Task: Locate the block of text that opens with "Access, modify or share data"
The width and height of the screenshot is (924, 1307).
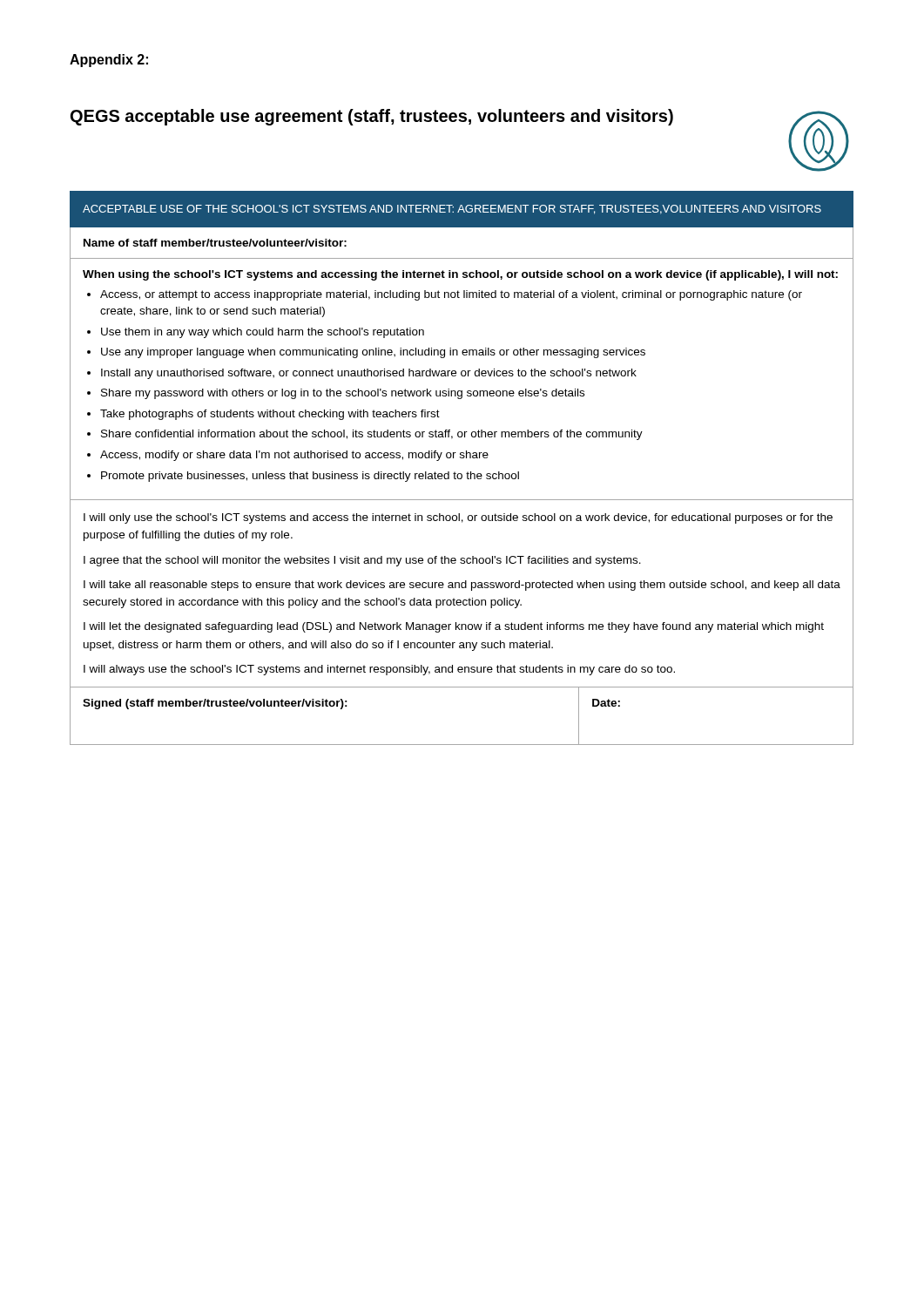Action: click(294, 454)
